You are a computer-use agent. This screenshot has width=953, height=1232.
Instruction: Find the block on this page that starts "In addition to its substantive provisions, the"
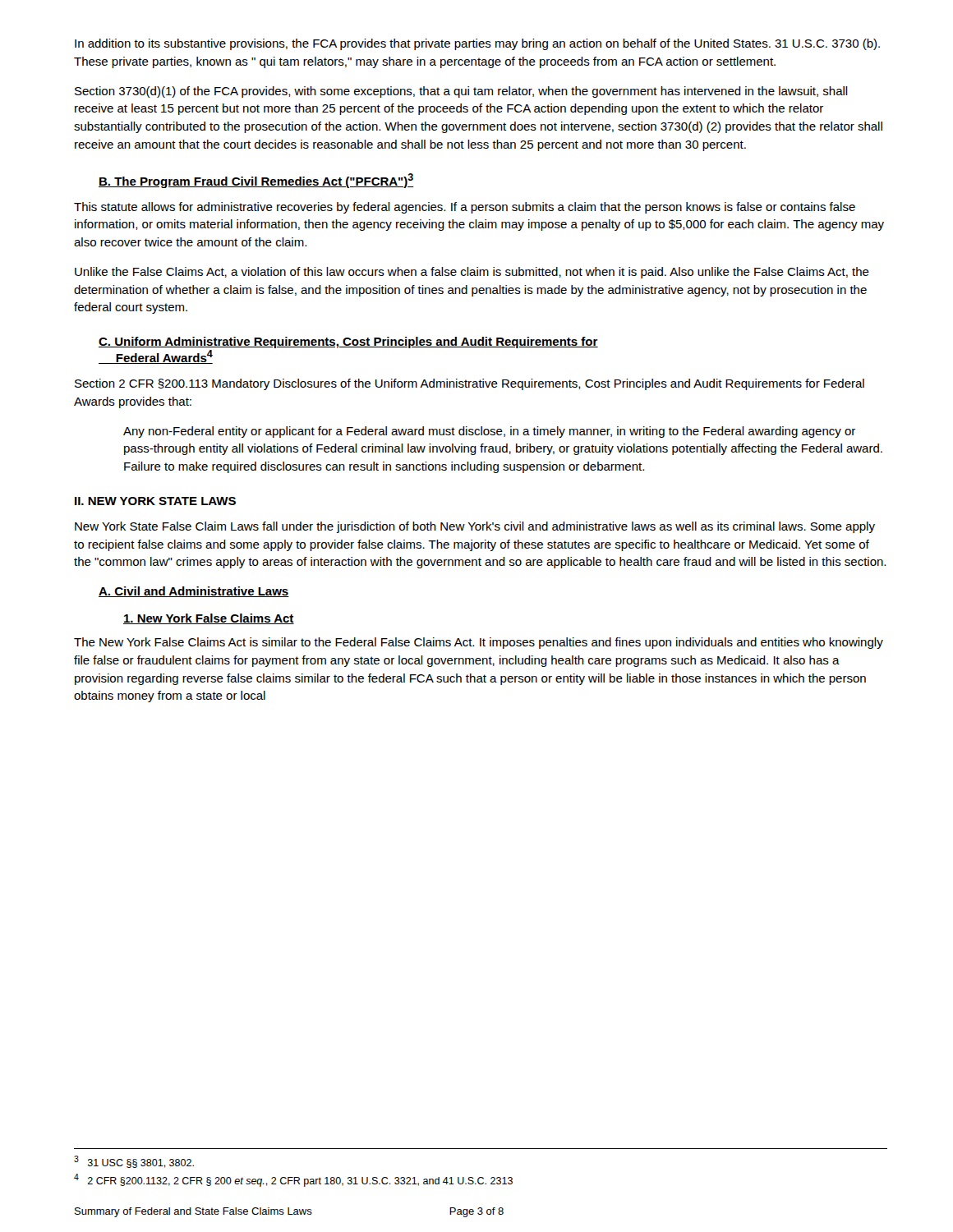(481, 52)
